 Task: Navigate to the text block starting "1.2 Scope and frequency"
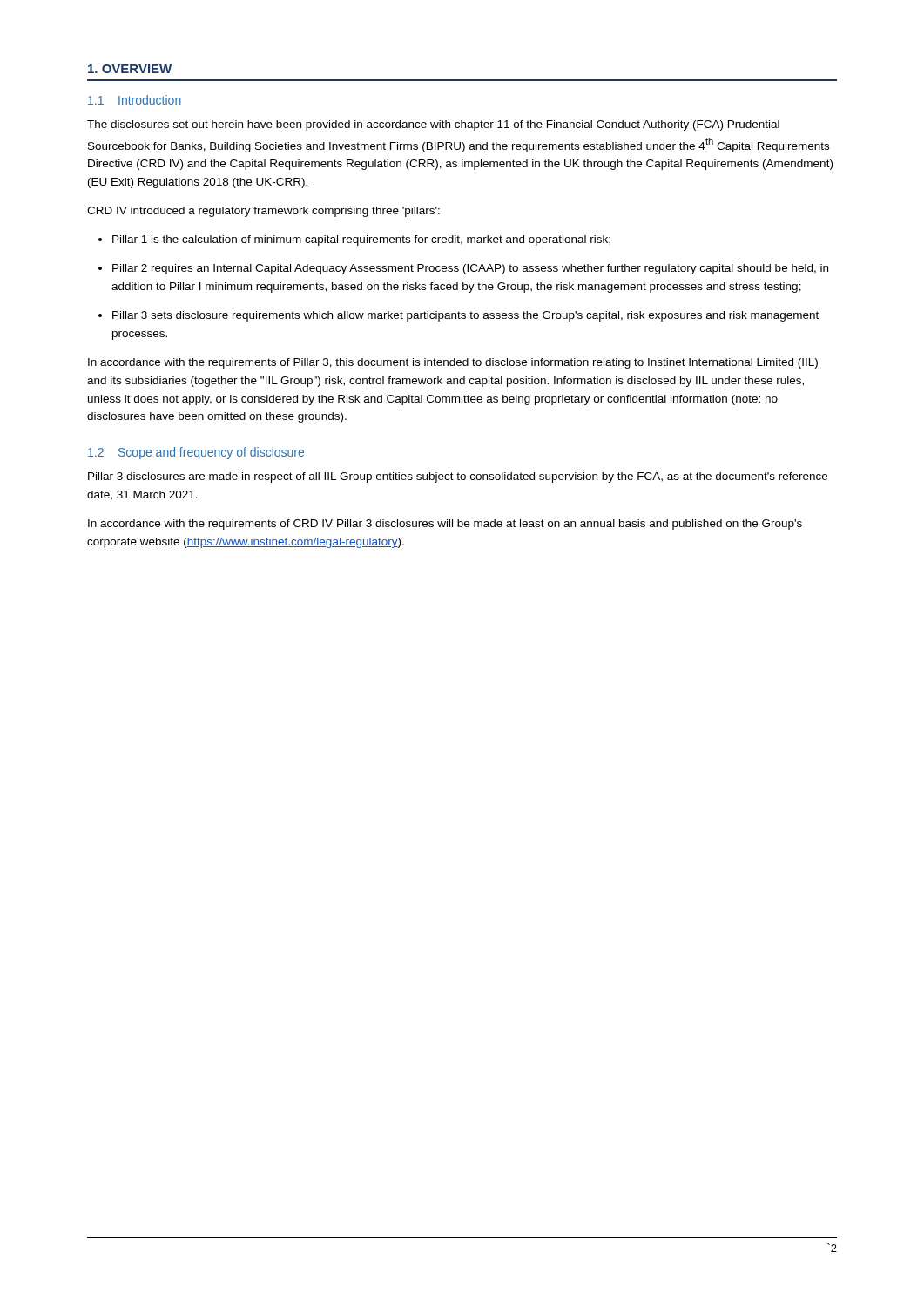pos(196,453)
